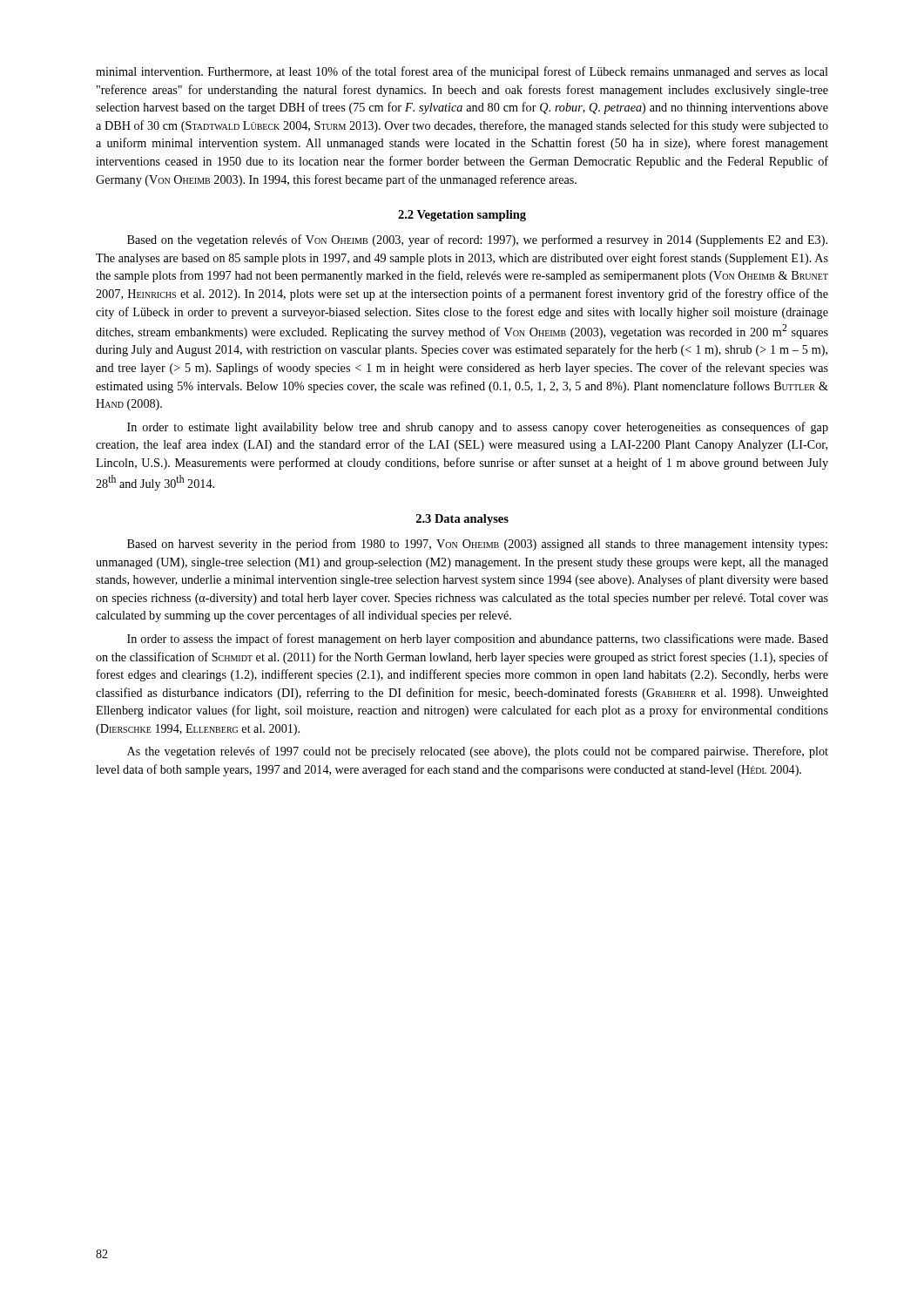
Task: Locate the block of text that opens with "In order to assess the impact of"
Action: click(462, 684)
